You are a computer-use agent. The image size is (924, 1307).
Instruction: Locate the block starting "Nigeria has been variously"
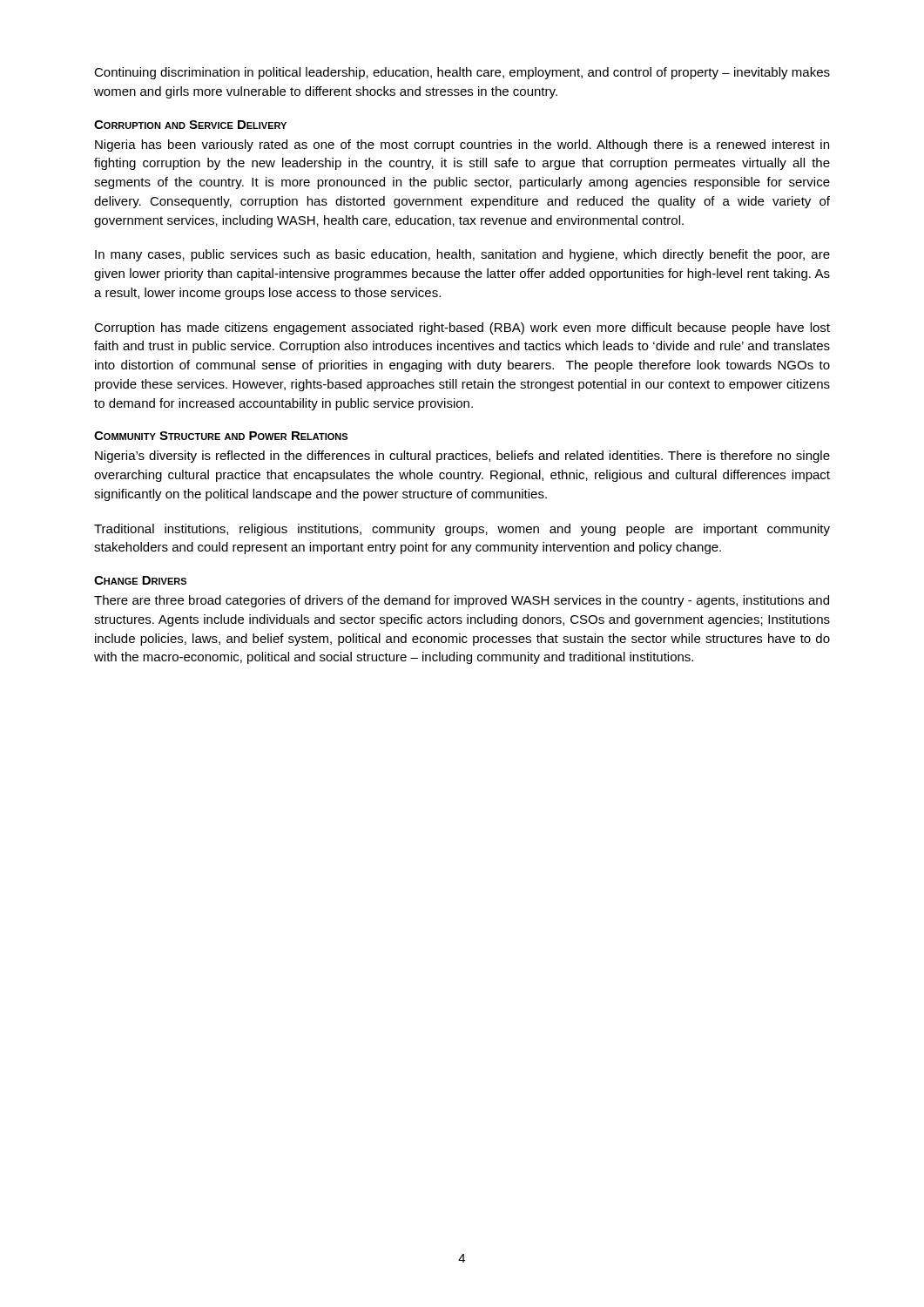click(462, 182)
